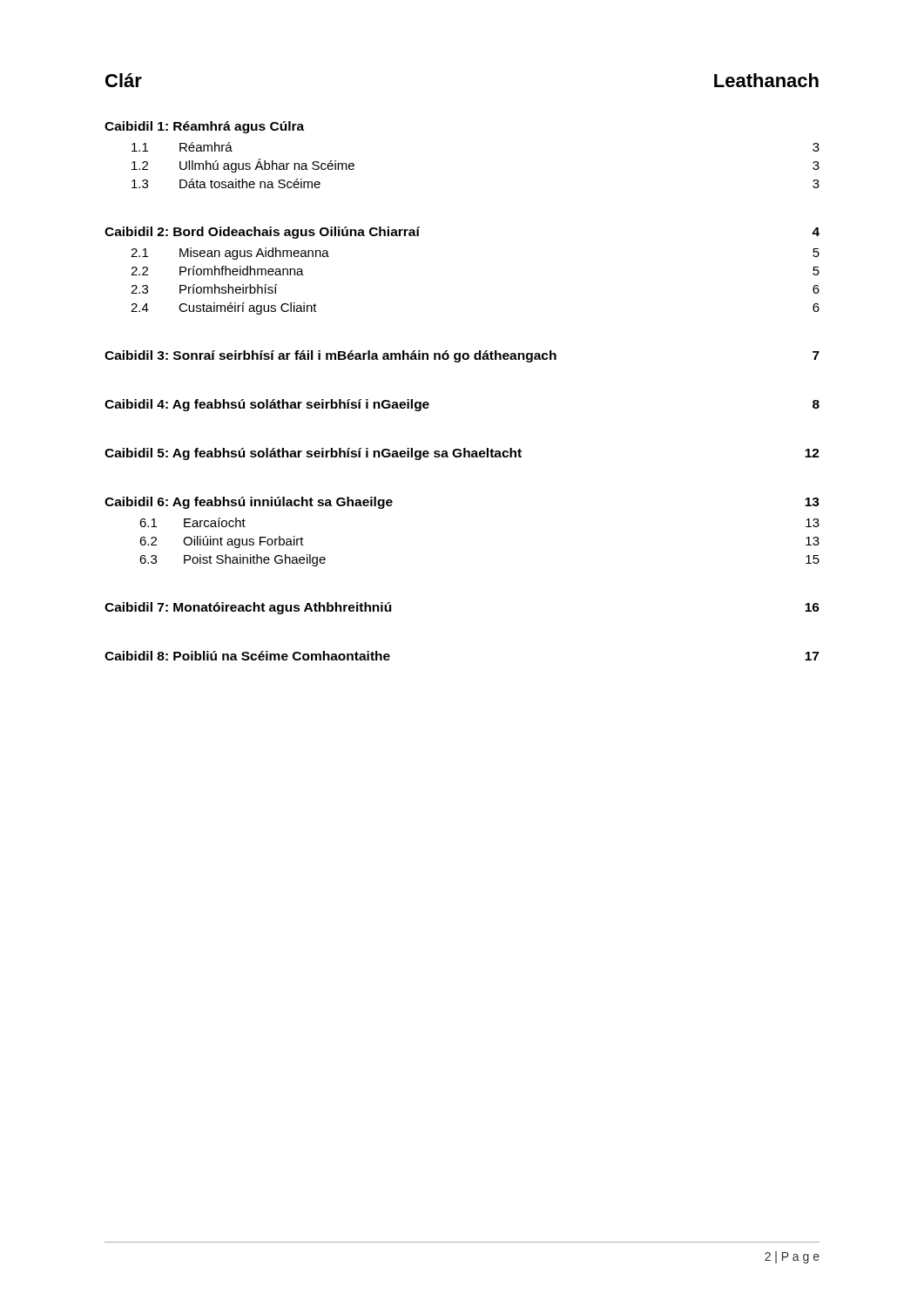Locate the list item containing "3 Dáta tosaithe na Scéime 3"
The image size is (924, 1307).
pos(251,184)
